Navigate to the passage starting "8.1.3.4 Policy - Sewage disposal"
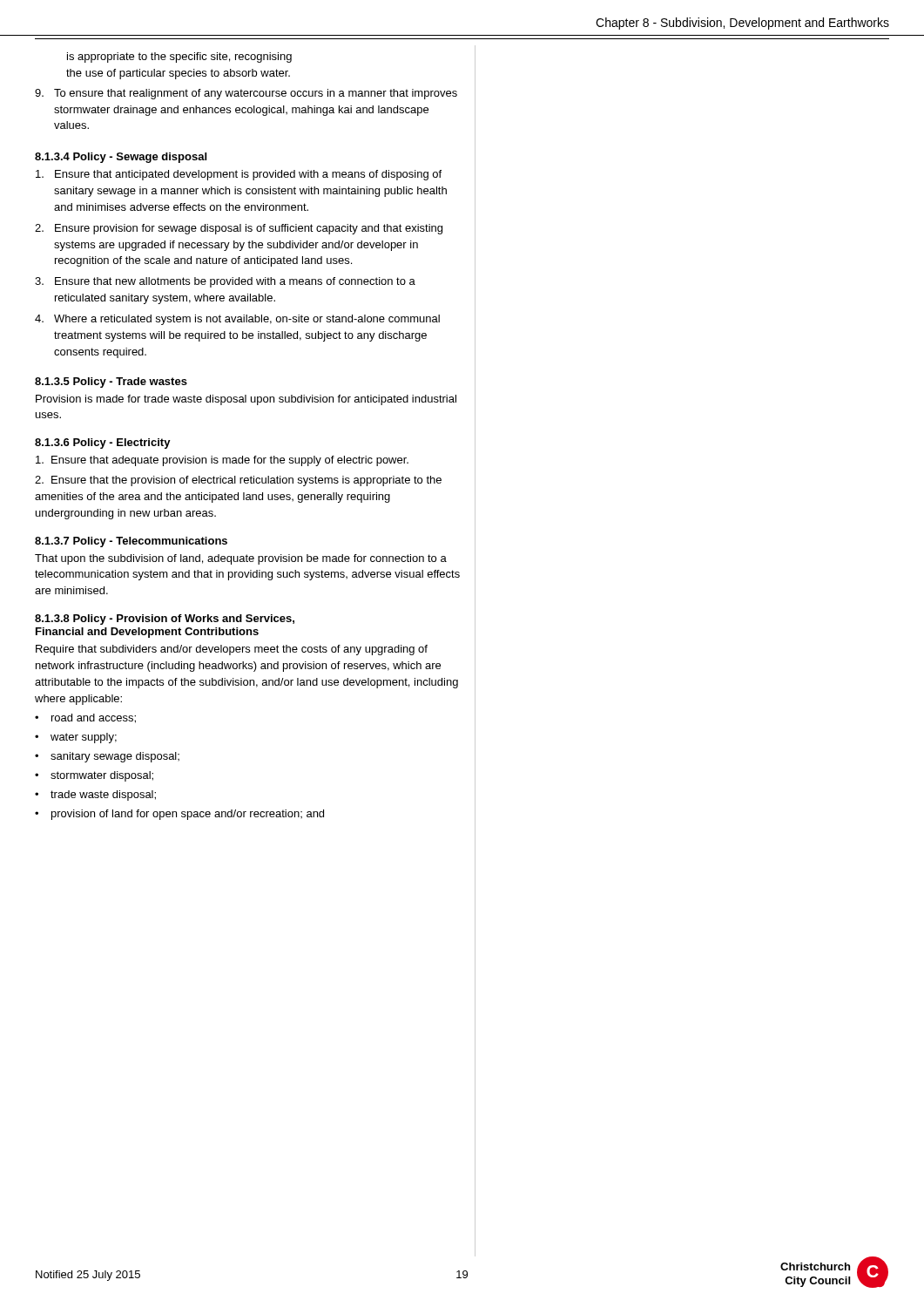This screenshot has width=924, height=1307. click(121, 157)
